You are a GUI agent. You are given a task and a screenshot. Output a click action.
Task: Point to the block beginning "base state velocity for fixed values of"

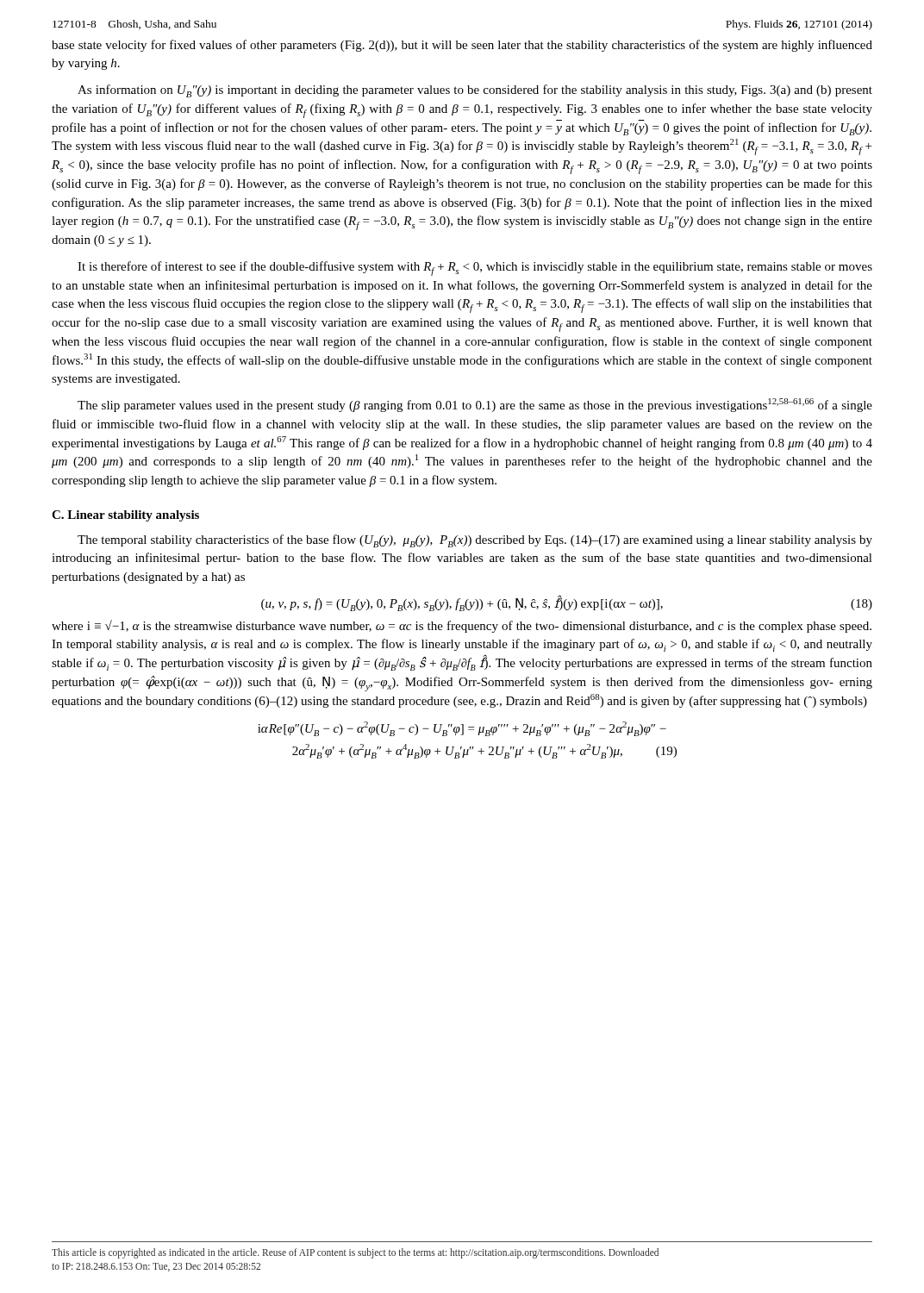pyautogui.click(x=462, y=55)
